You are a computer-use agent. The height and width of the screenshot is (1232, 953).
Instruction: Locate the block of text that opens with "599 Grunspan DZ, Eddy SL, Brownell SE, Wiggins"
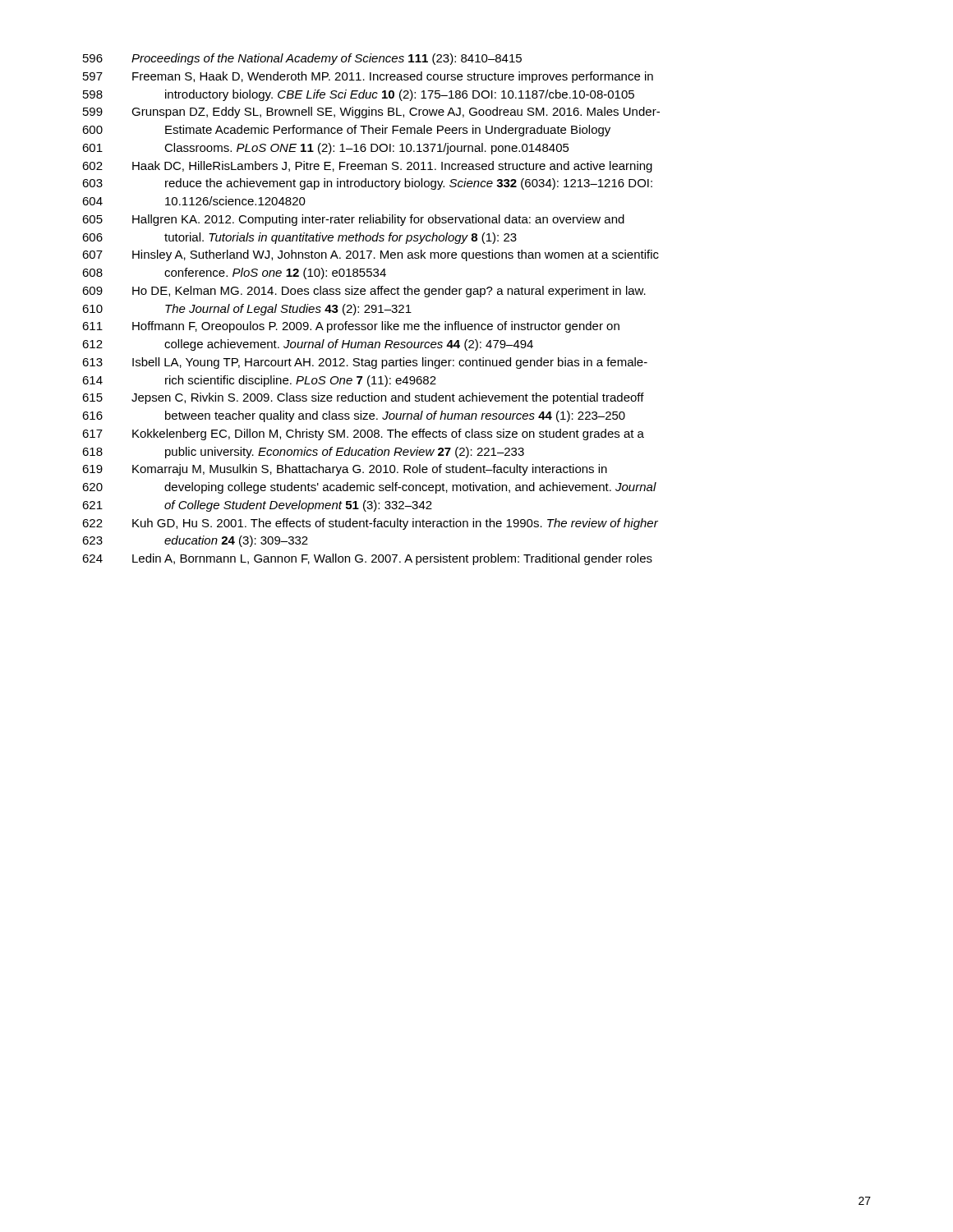(476, 112)
